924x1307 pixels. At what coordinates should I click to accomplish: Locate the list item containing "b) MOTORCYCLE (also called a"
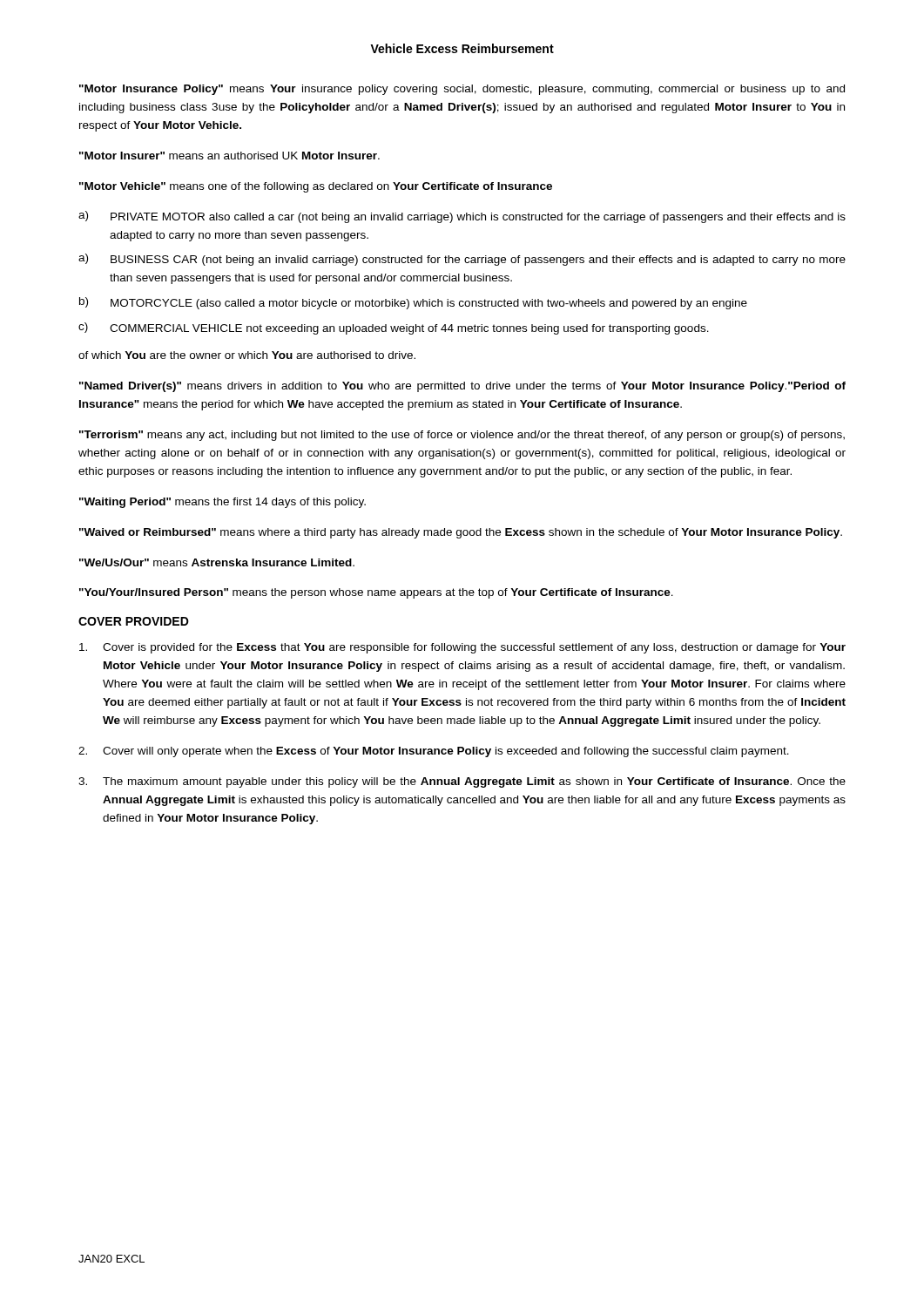(462, 304)
